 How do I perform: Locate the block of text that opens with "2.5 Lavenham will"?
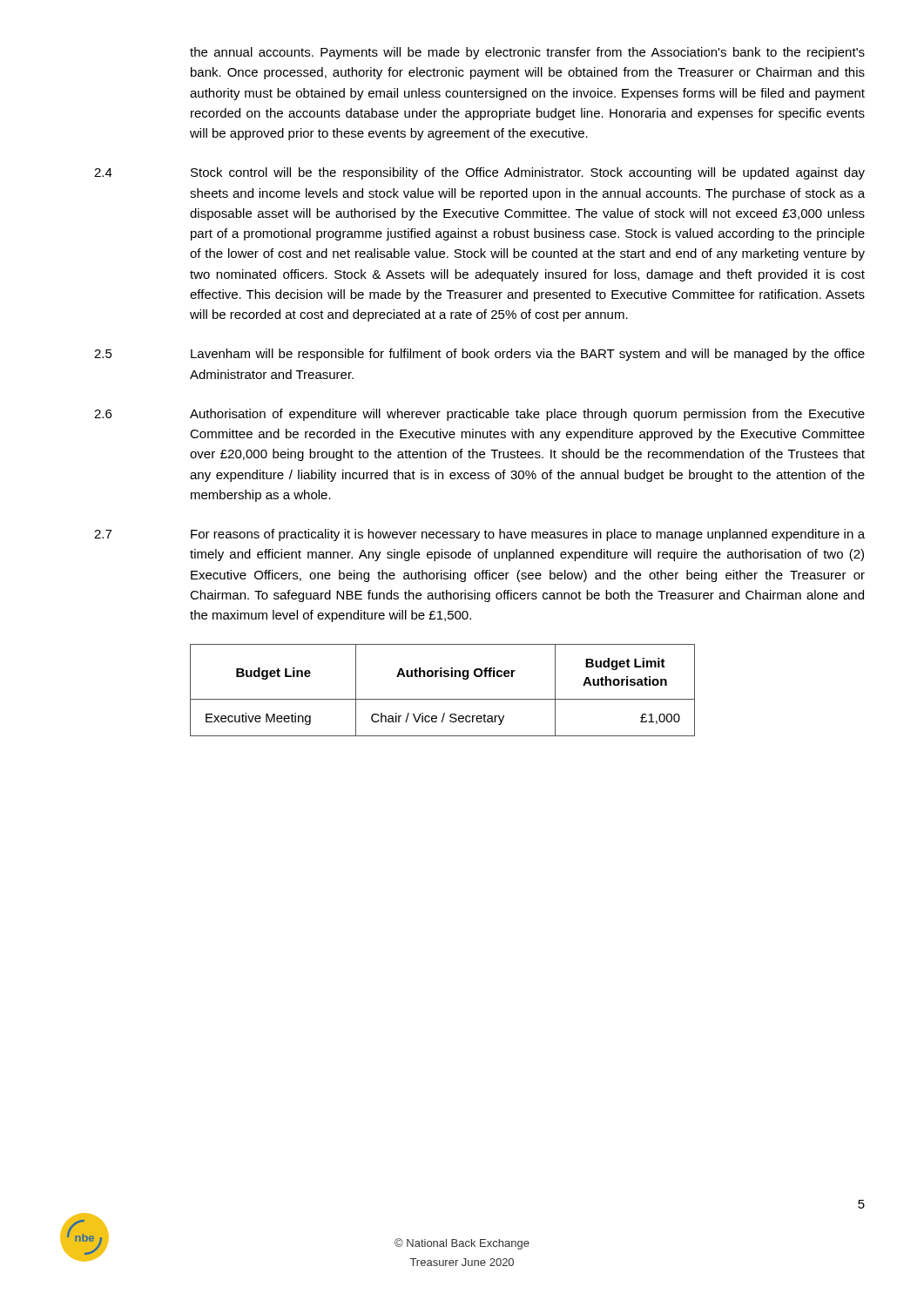[x=479, y=364]
